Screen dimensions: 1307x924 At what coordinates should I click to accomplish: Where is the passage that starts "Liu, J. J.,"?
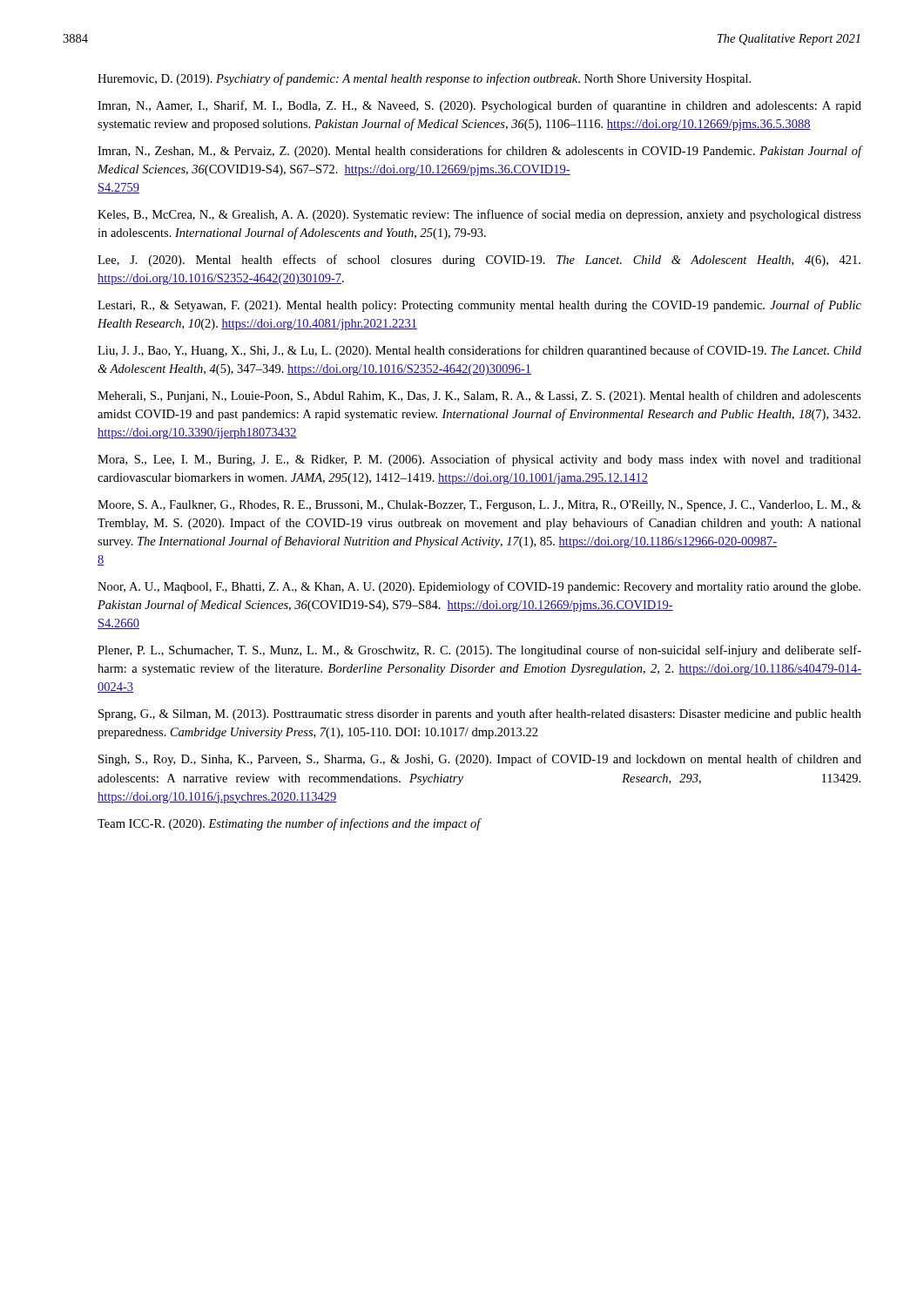click(462, 360)
